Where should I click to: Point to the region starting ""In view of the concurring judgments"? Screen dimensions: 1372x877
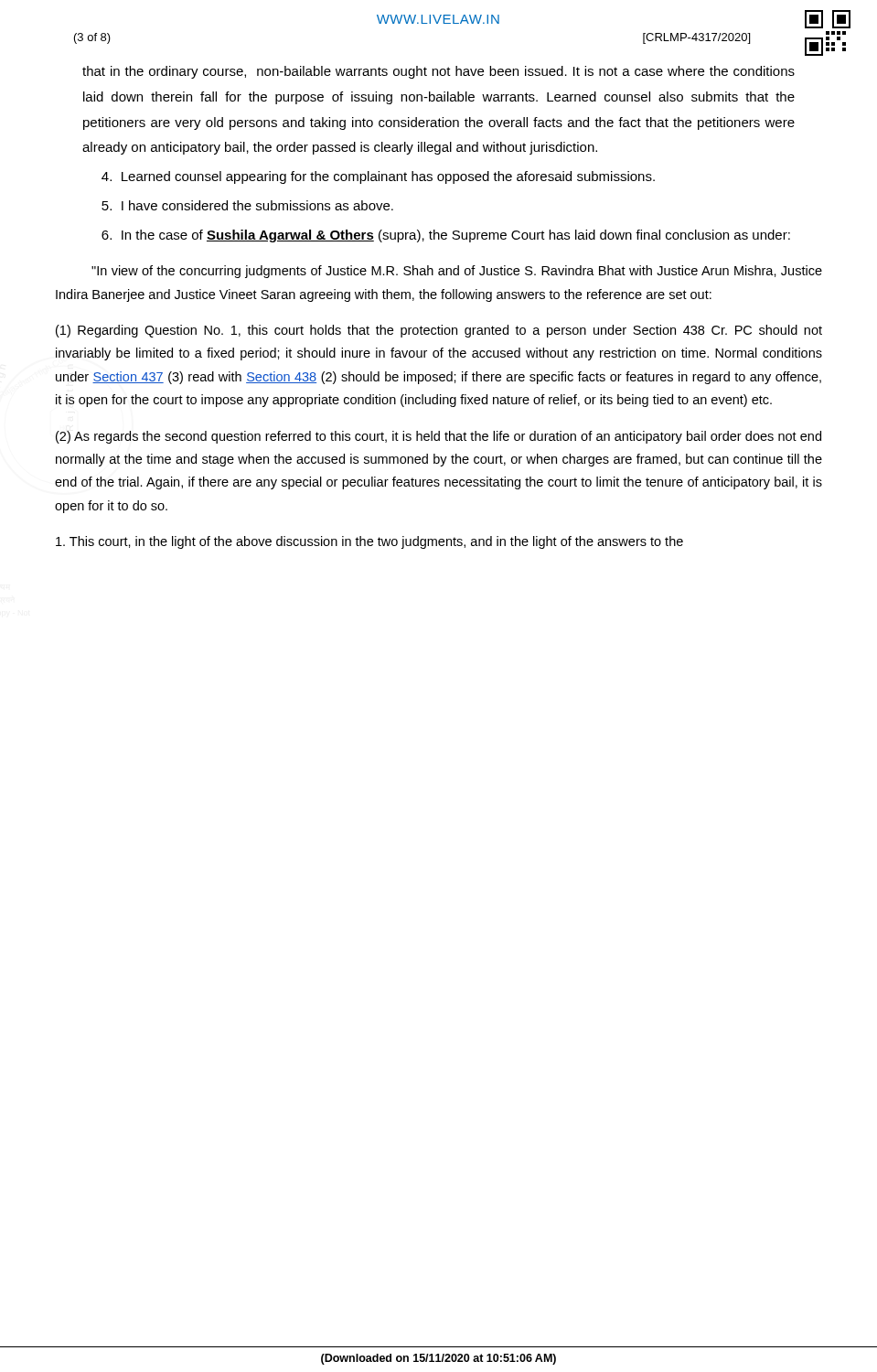[438, 407]
